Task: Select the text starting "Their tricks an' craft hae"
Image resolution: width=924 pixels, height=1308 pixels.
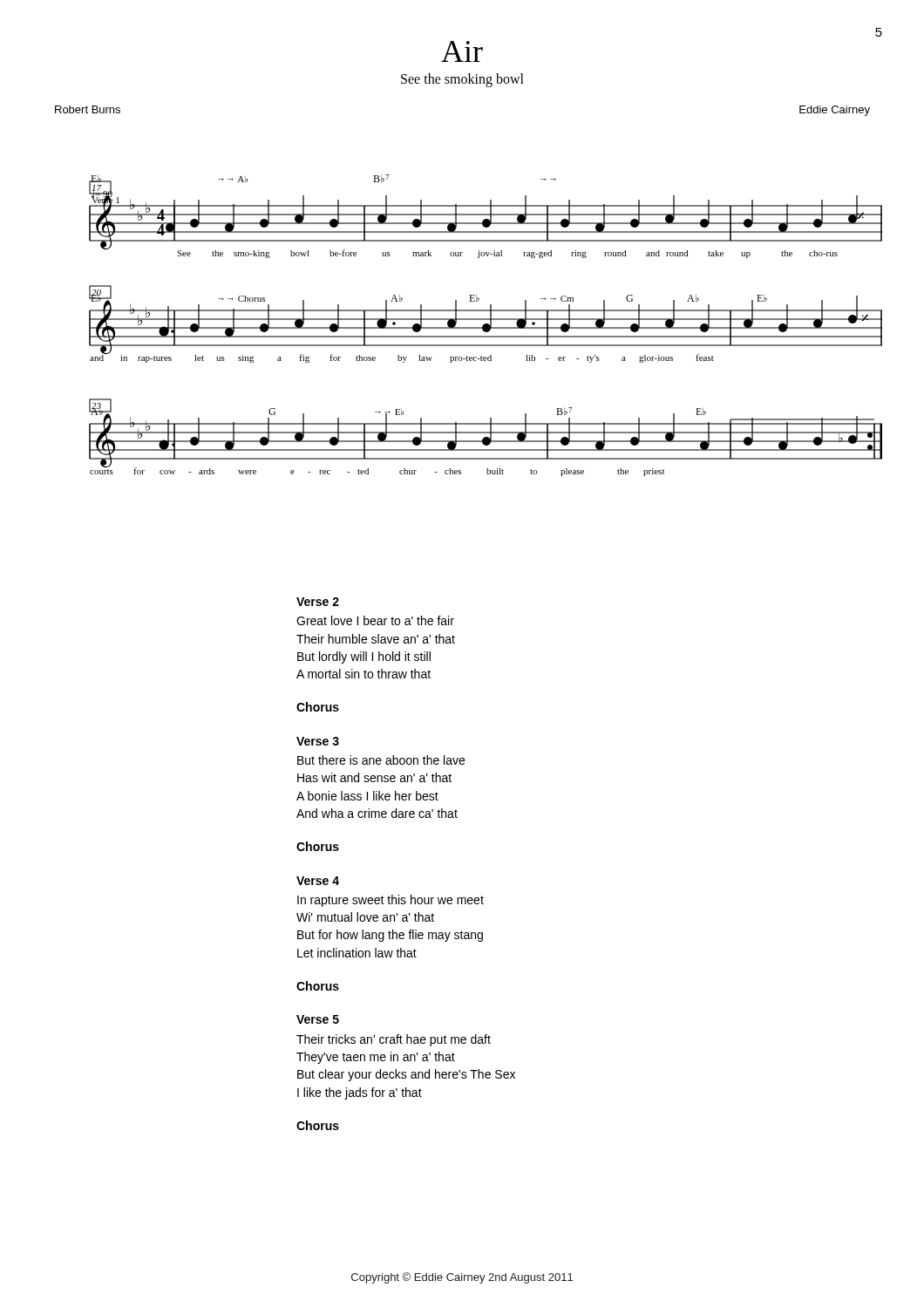Action: coord(406,1066)
